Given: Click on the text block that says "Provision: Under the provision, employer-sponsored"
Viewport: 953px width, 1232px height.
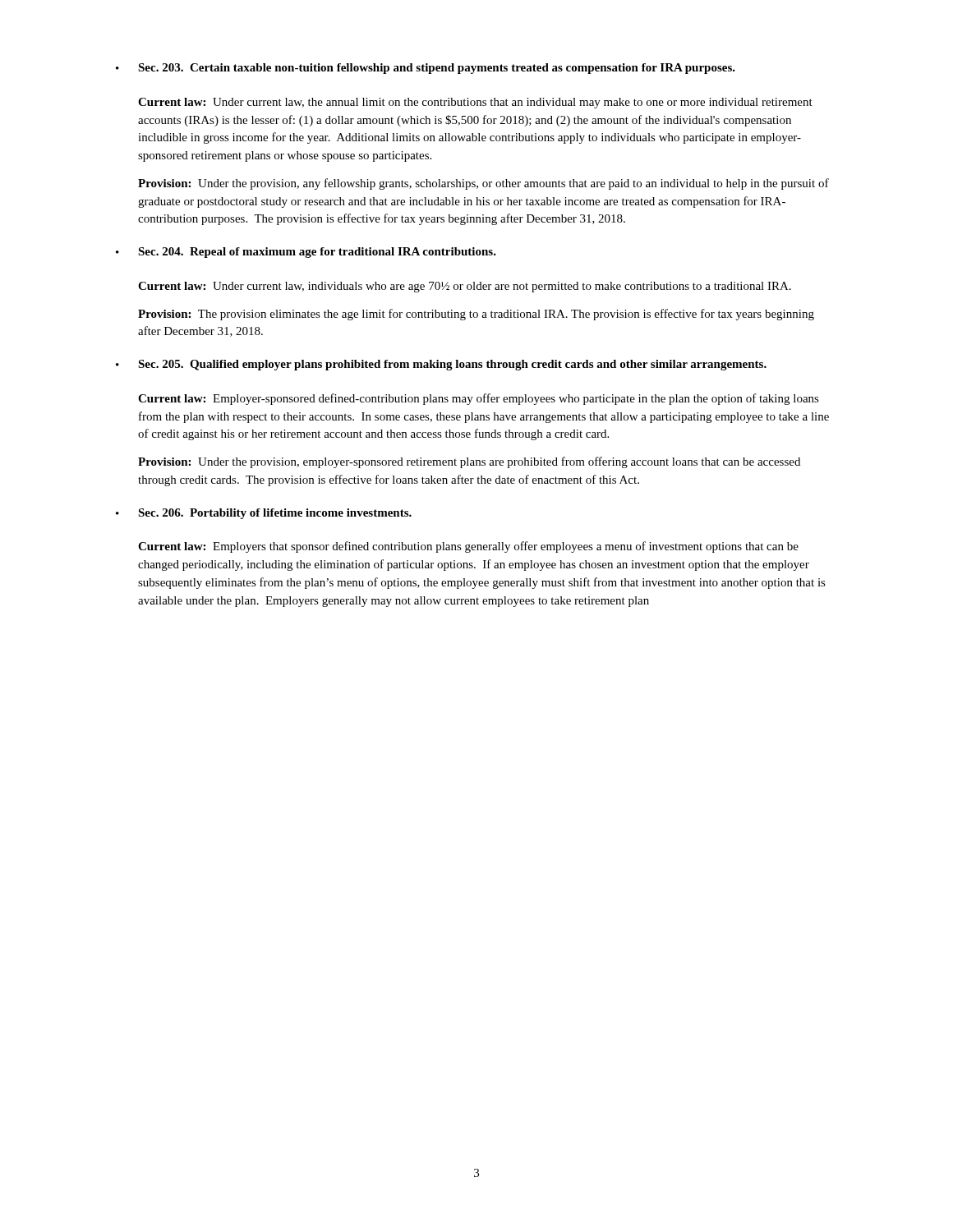Looking at the screenshot, I should pos(469,471).
